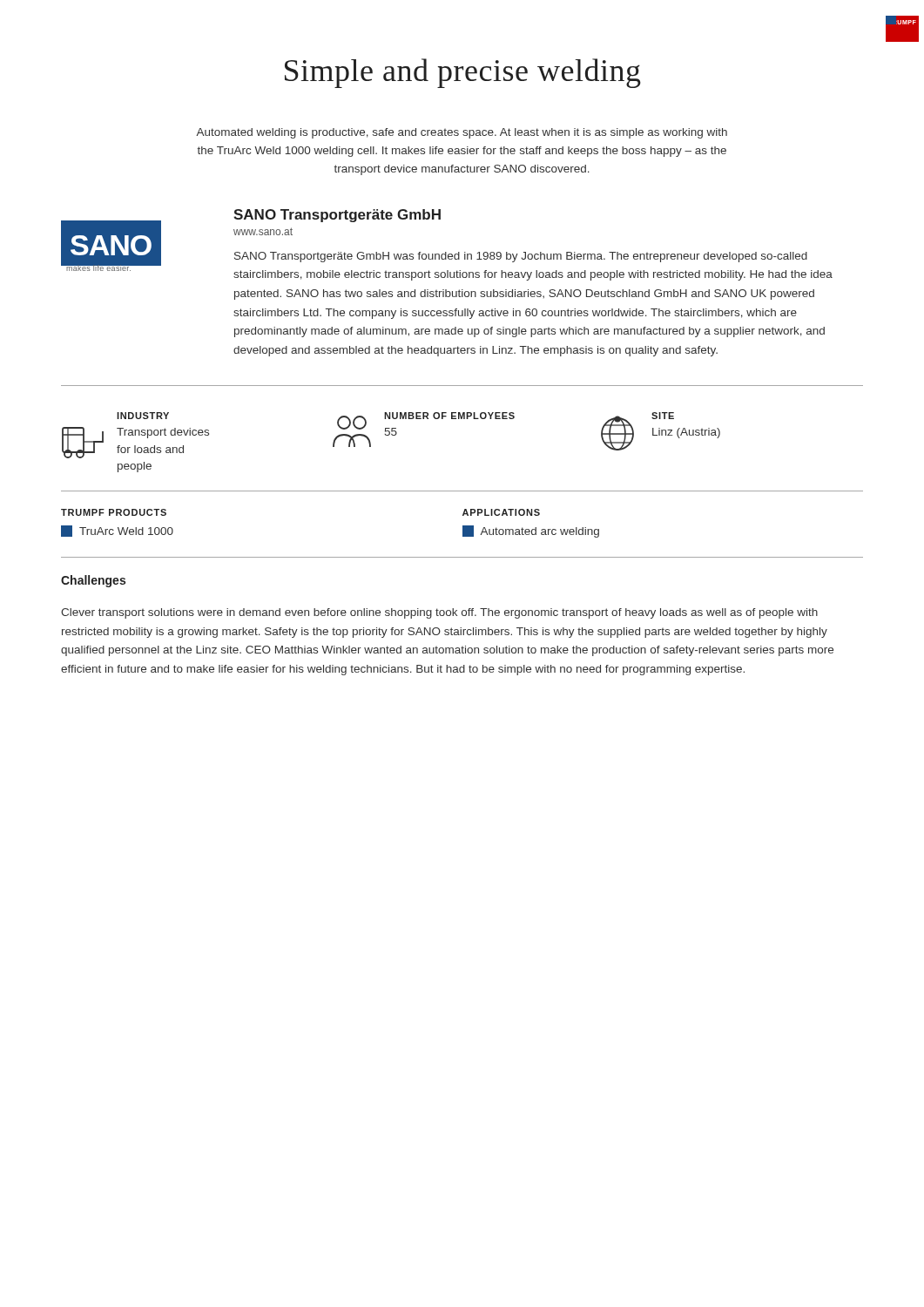Click on the text starting "Transport devicesfor loads"
This screenshot has width=924, height=1307.
point(163,449)
